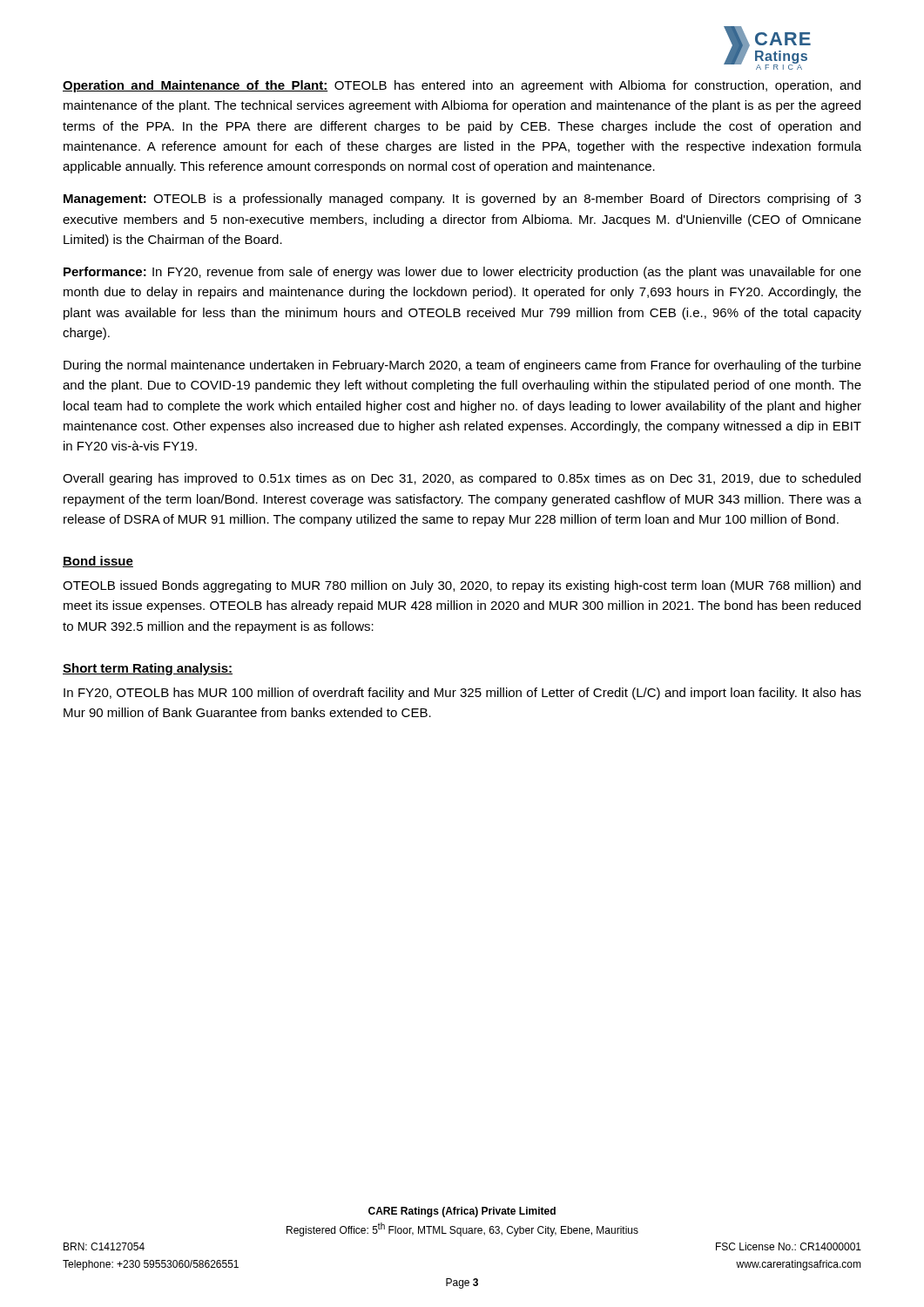This screenshot has width=924, height=1307.
Task: Select the text block that says "During the normal"
Action: tap(462, 405)
